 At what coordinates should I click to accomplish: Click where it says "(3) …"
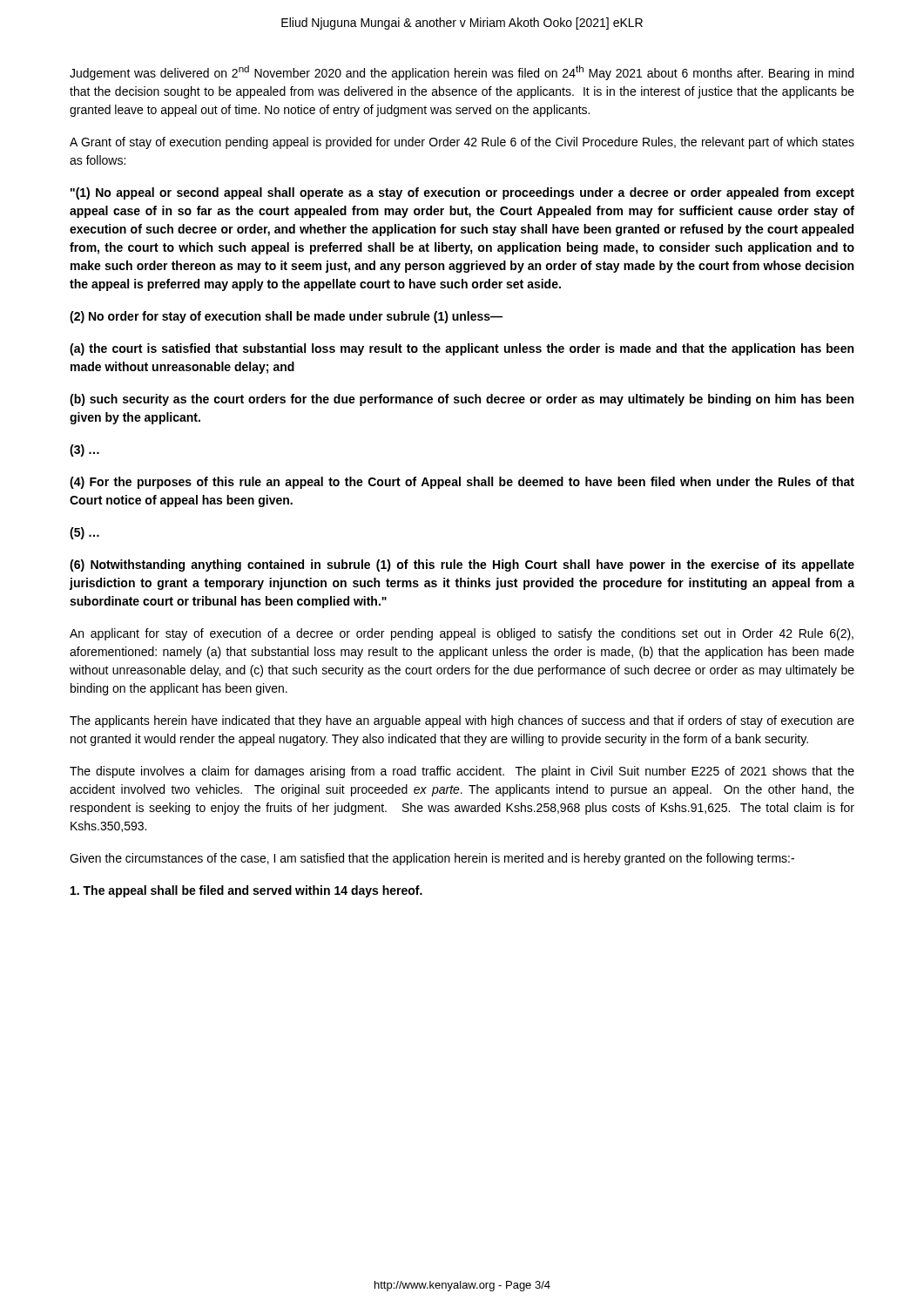click(85, 449)
